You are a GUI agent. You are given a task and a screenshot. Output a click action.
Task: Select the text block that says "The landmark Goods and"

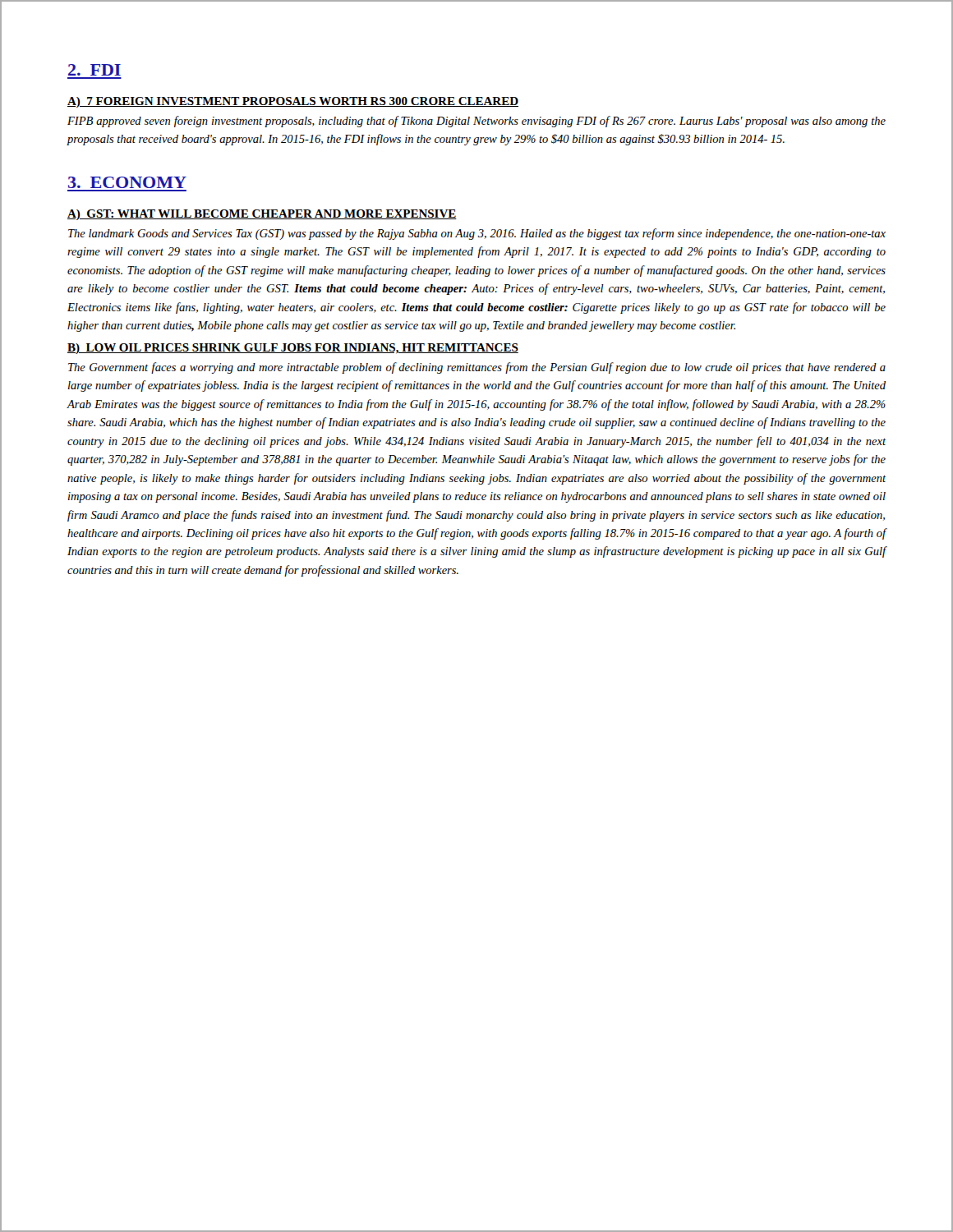coord(476,279)
